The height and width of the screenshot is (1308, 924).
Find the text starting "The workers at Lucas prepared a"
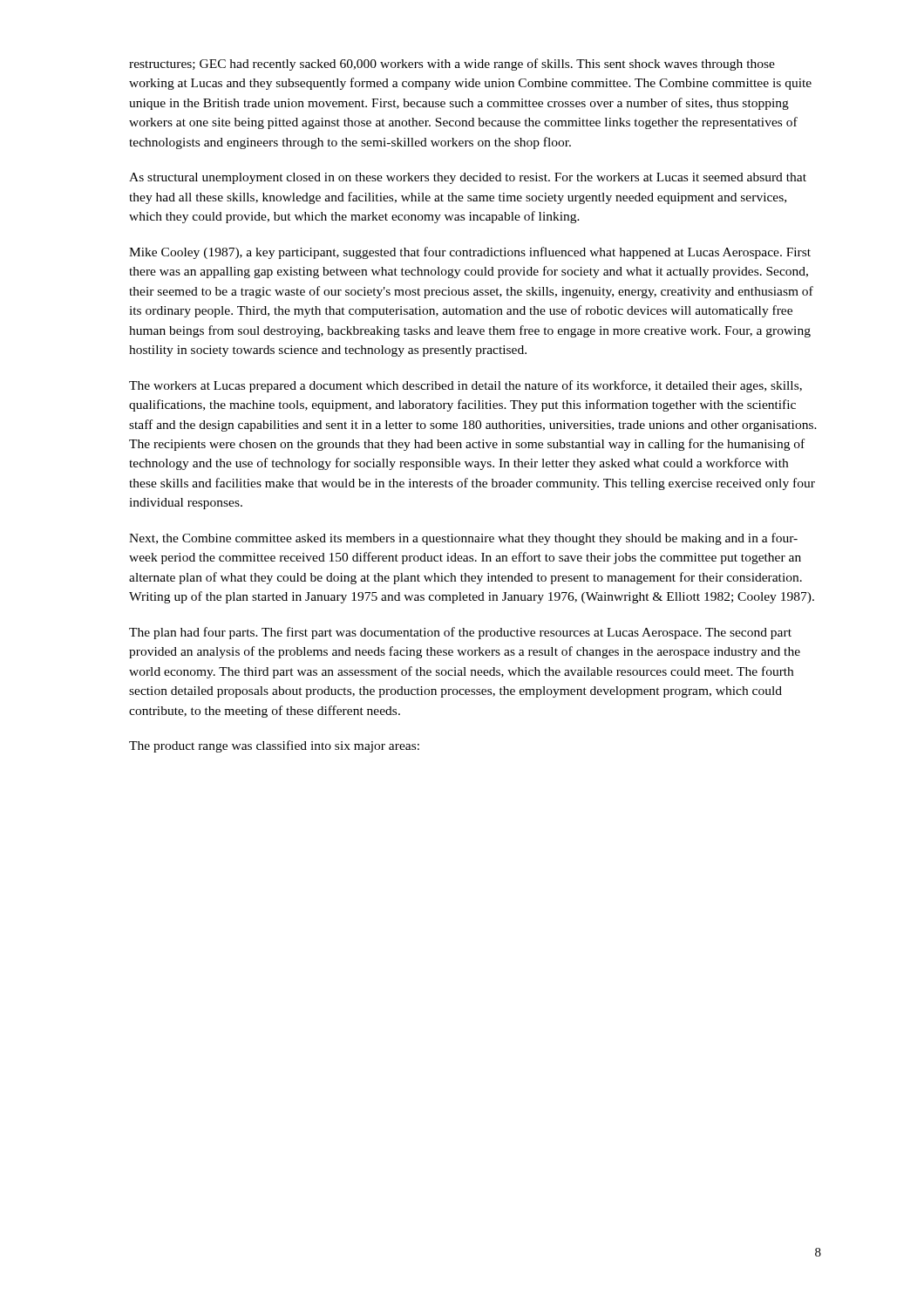tap(473, 443)
